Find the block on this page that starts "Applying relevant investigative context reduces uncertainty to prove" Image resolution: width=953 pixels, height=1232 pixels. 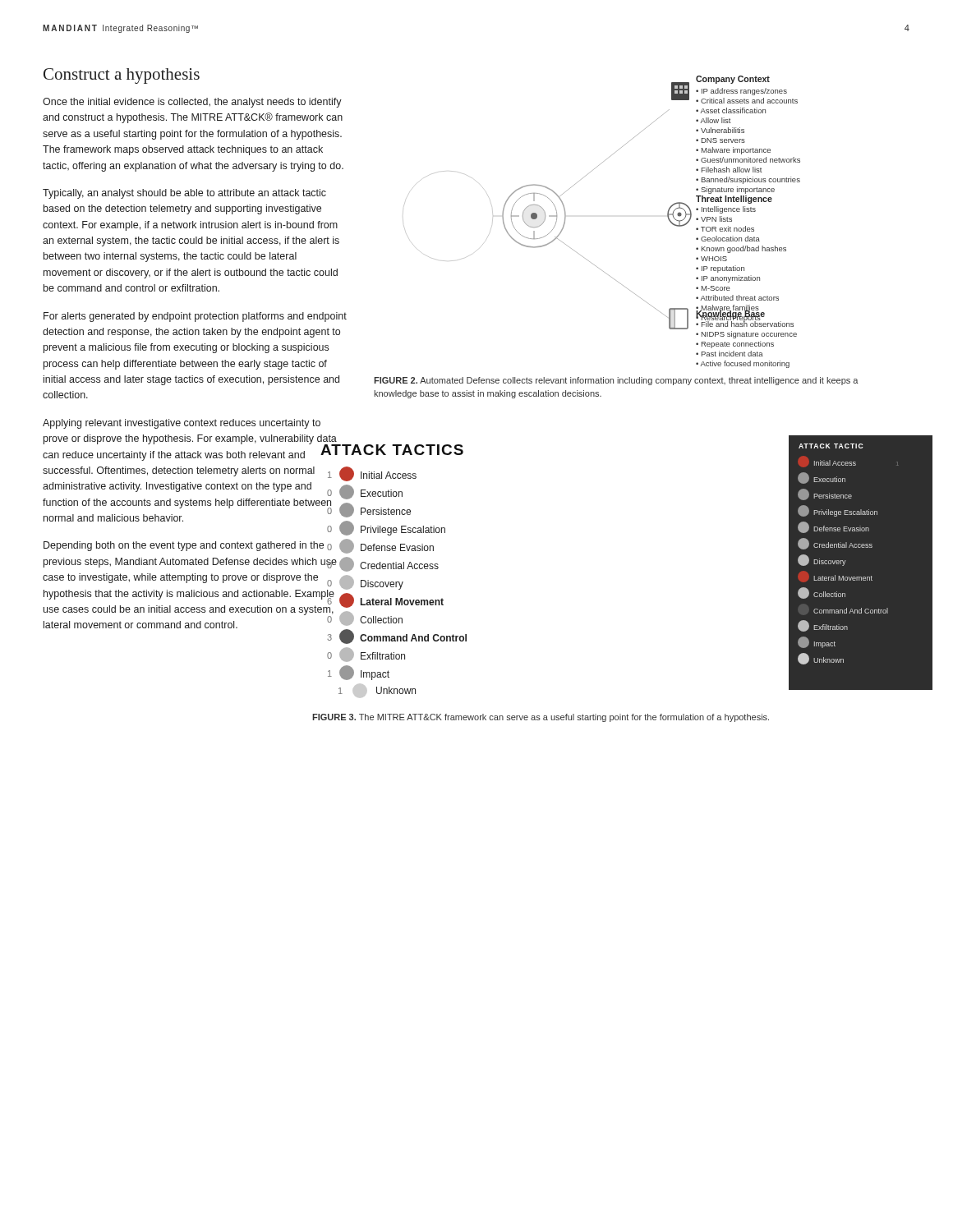(190, 471)
